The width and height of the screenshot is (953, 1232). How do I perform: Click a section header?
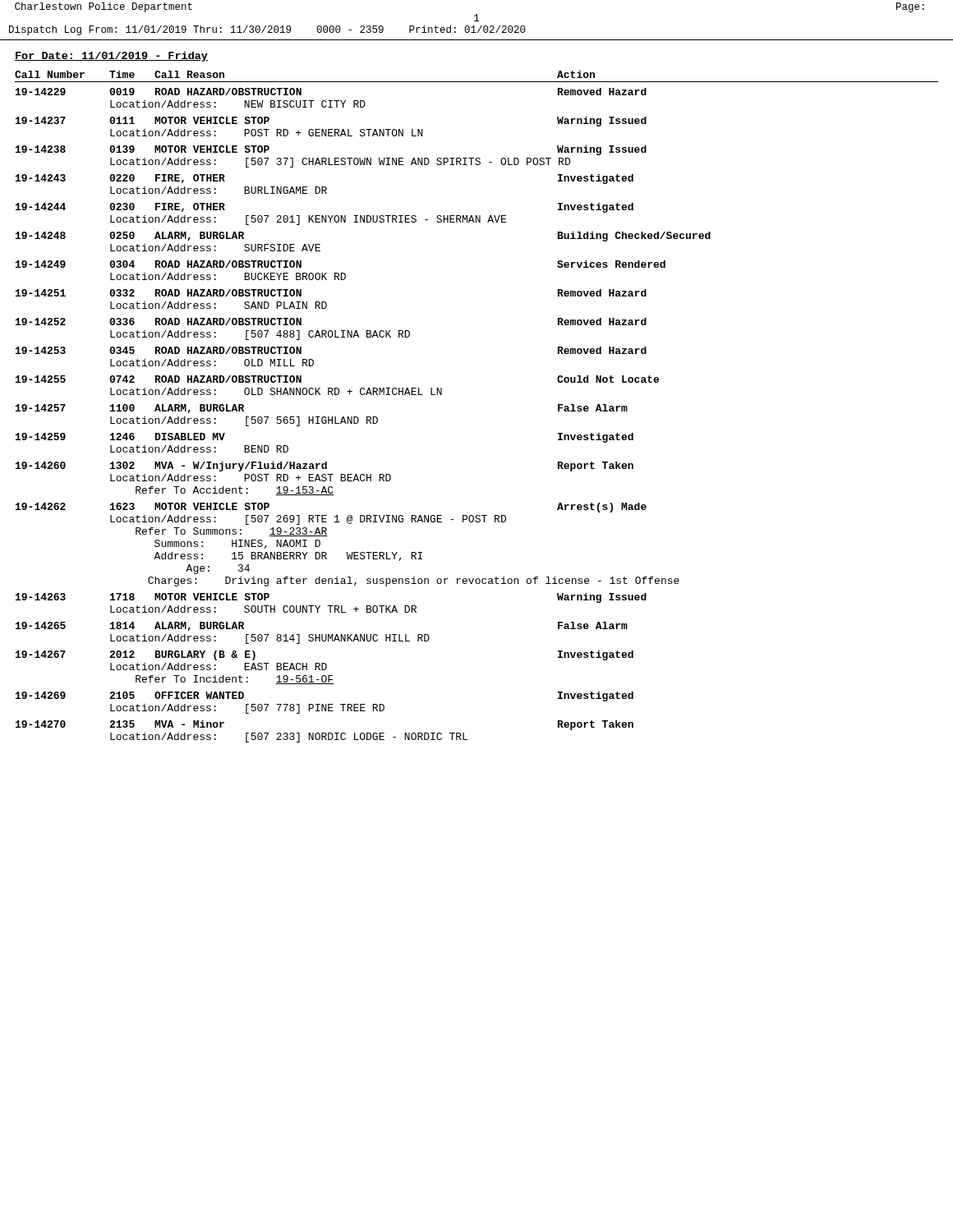pyautogui.click(x=111, y=56)
